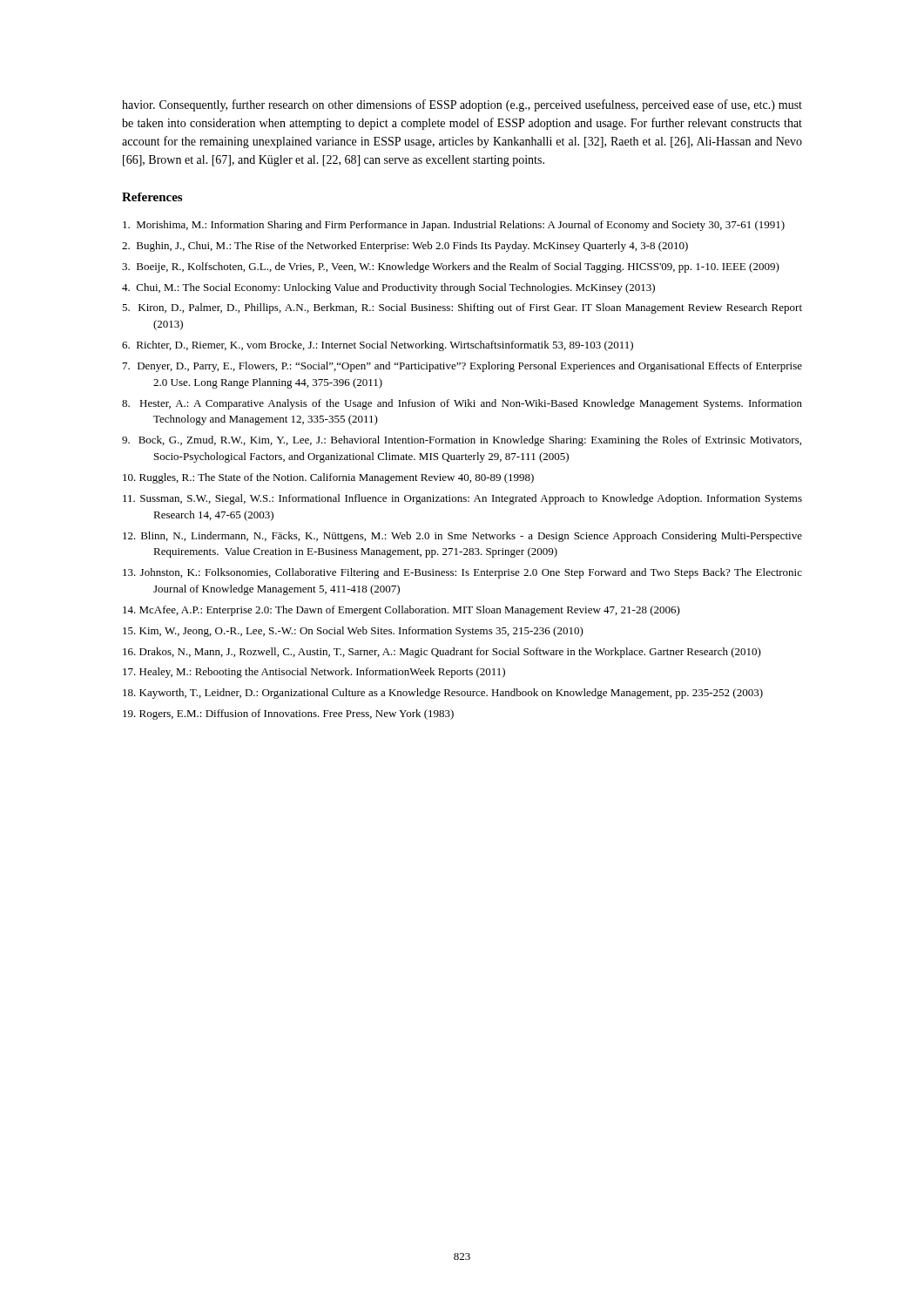Click on the list item with the text "18. Kayworth, T., Leidner,"
Image resolution: width=924 pixels, height=1307 pixels.
442,692
